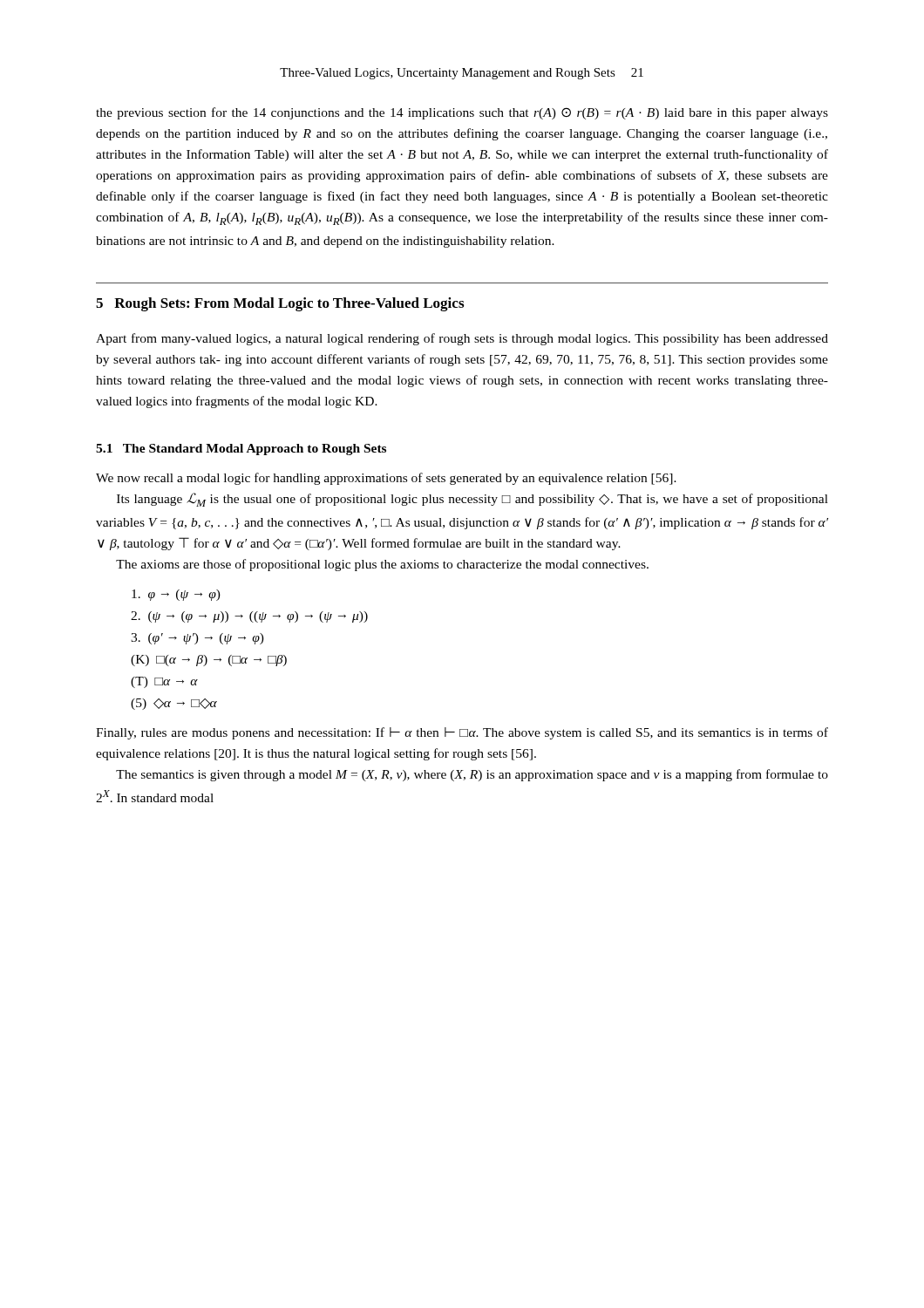Locate the text "(5) ◇α → □◇α"
Image resolution: width=924 pixels, height=1308 pixels.
click(174, 703)
